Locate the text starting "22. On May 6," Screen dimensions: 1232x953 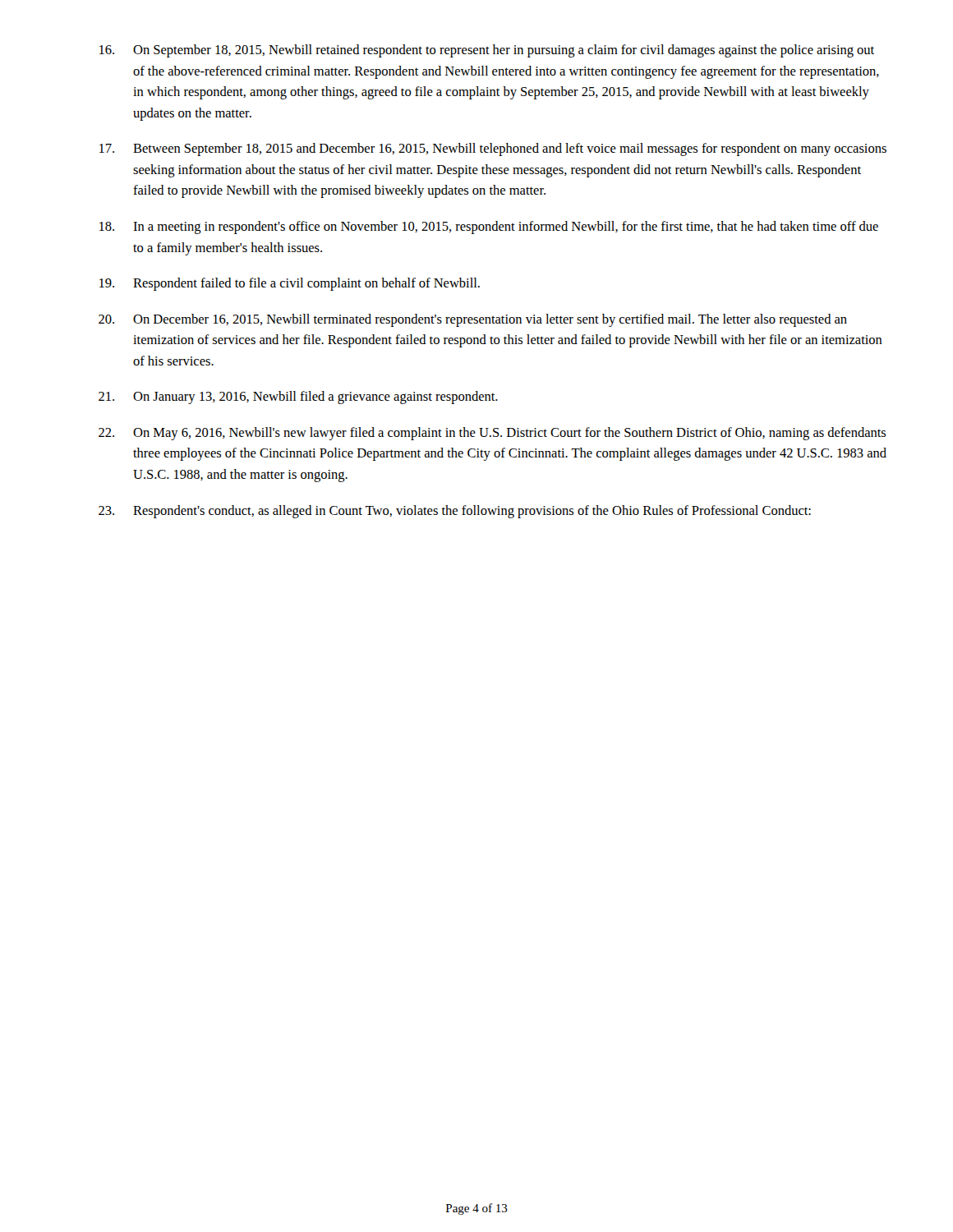tap(476, 454)
